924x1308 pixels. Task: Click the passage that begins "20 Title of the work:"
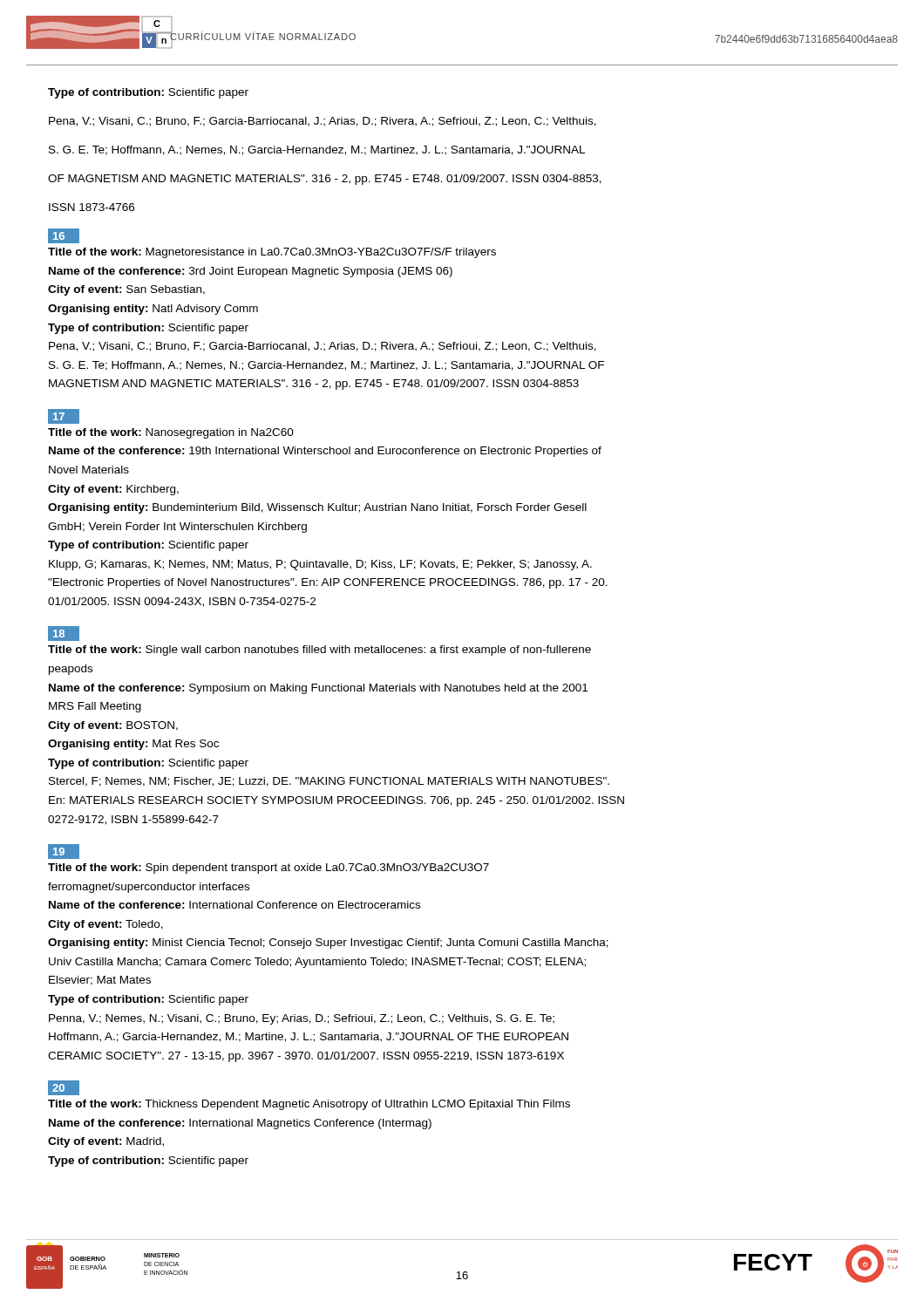(64, 1088)
